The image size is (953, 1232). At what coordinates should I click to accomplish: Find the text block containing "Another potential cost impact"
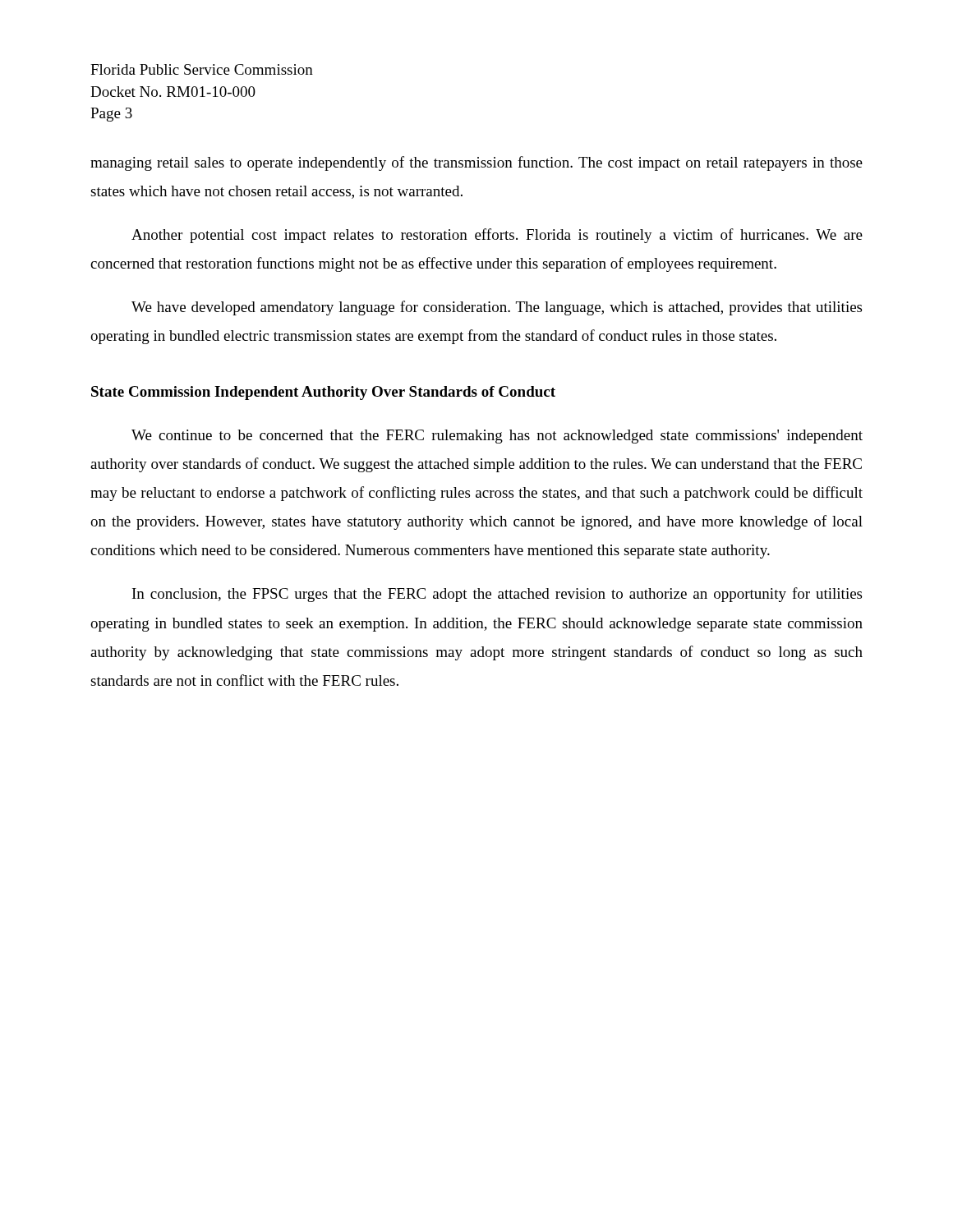click(476, 249)
